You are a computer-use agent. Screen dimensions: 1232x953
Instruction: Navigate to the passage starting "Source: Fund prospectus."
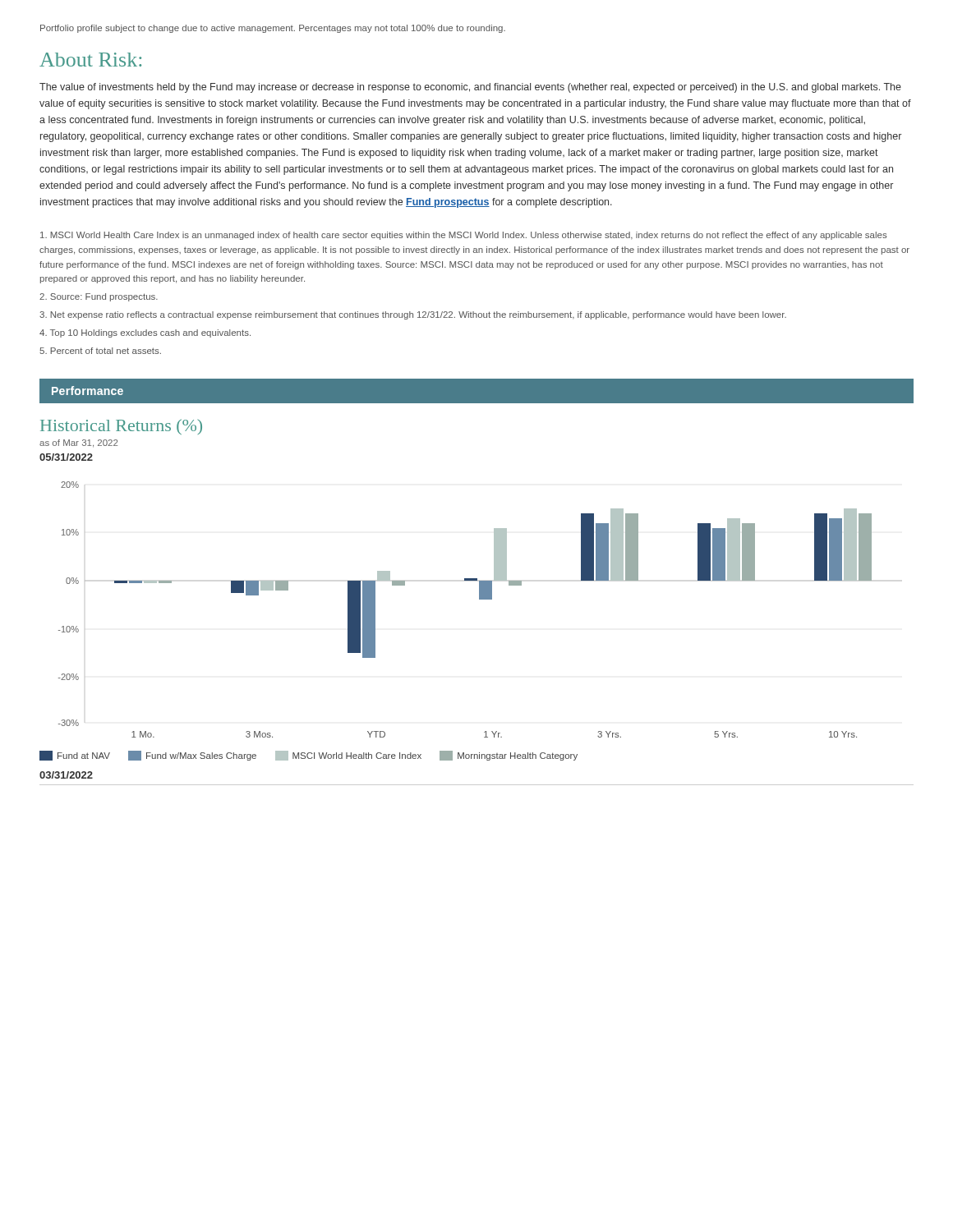tap(99, 297)
